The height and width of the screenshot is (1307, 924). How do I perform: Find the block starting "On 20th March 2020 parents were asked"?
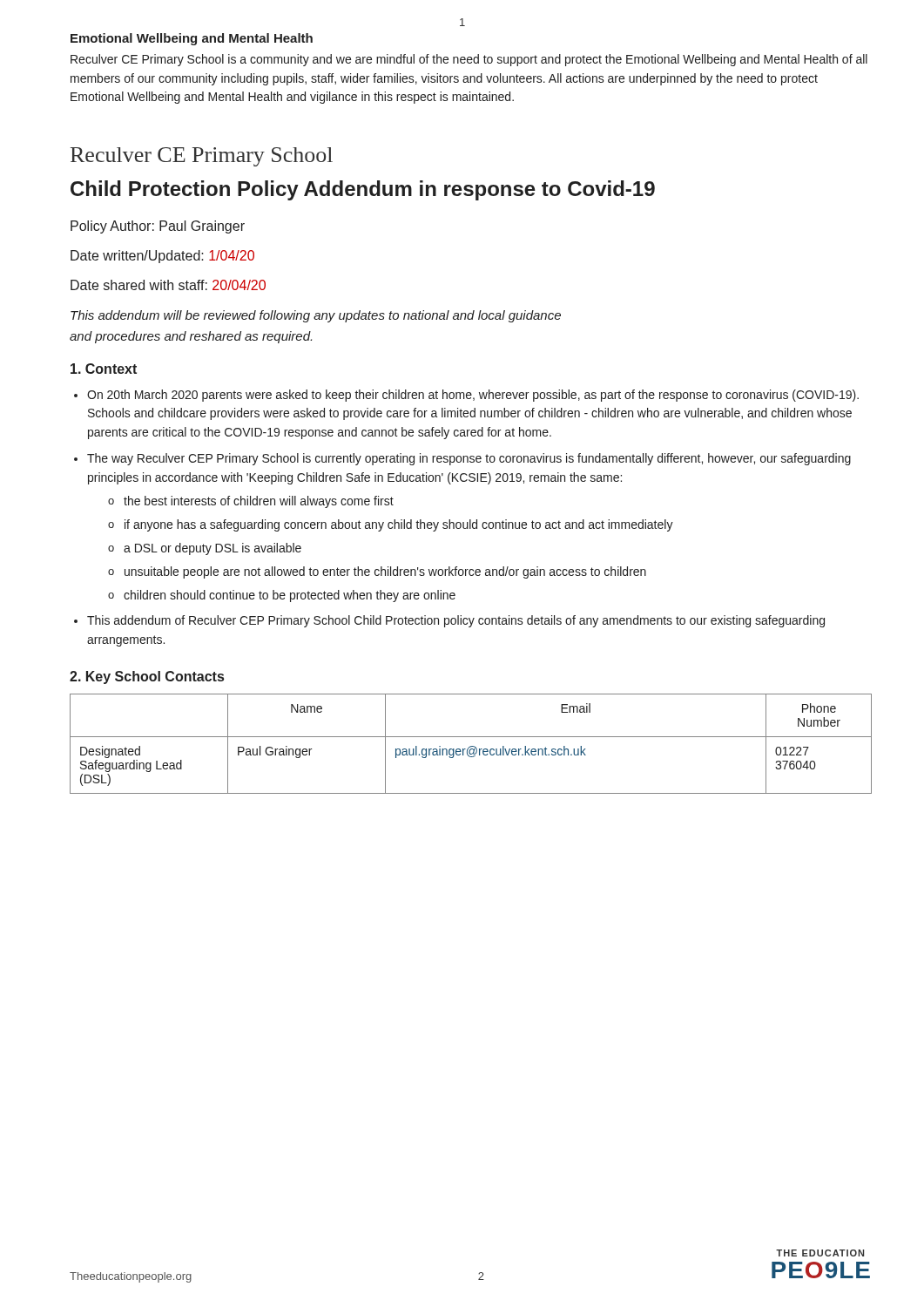(473, 413)
